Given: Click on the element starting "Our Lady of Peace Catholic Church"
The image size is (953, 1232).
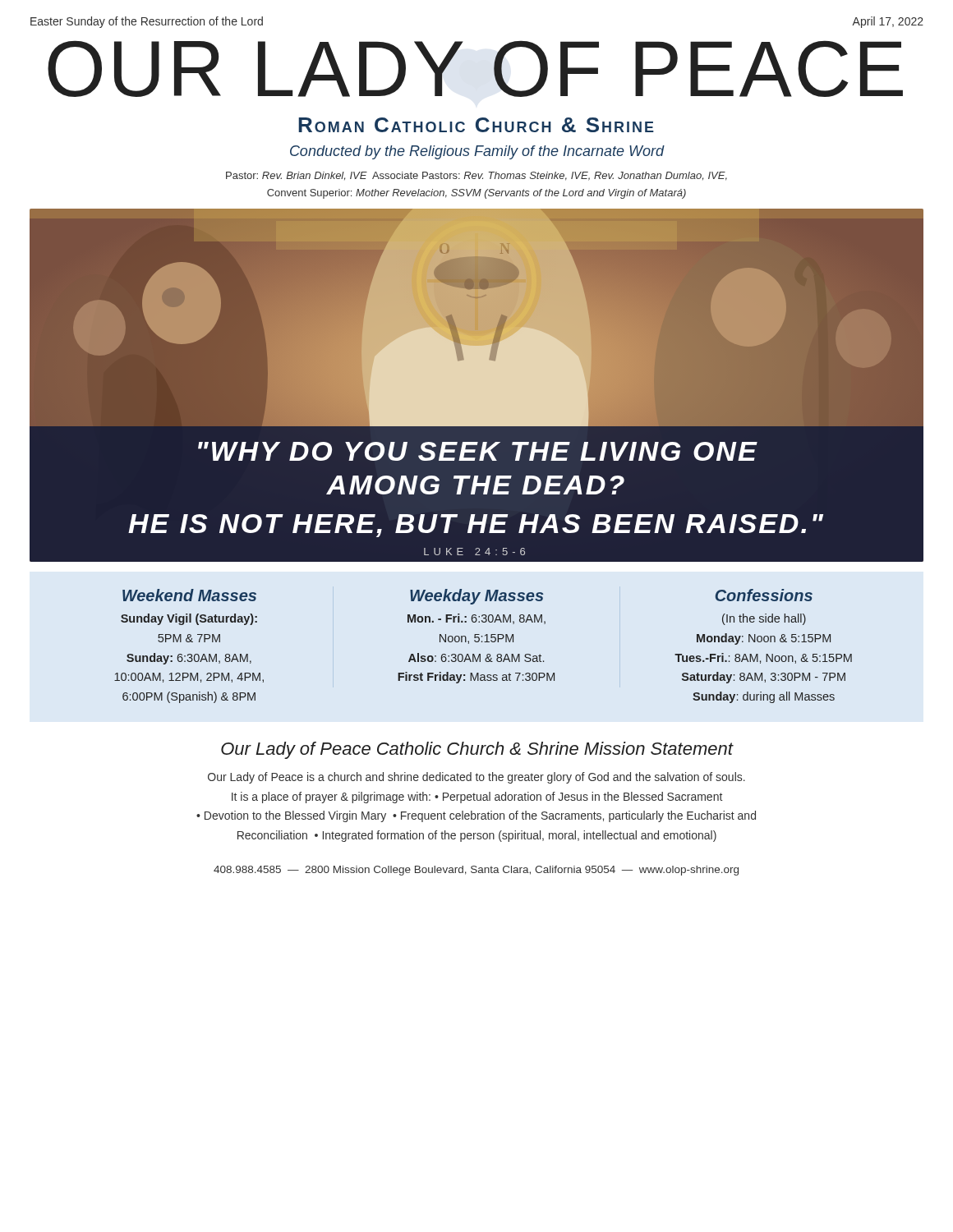Looking at the screenshot, I should click(476, 749).
